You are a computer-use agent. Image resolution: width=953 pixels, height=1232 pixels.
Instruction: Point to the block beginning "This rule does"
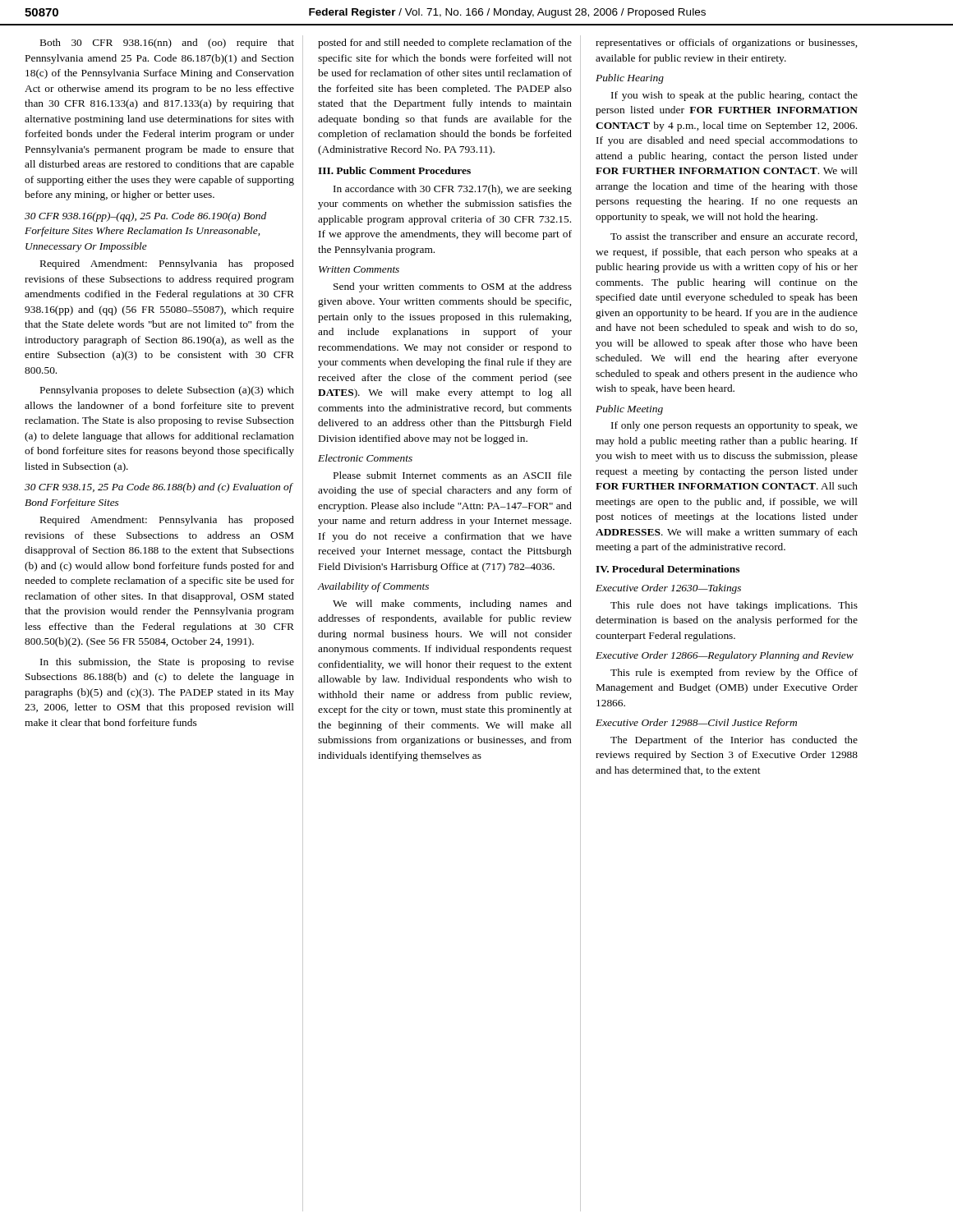(727, 621)
